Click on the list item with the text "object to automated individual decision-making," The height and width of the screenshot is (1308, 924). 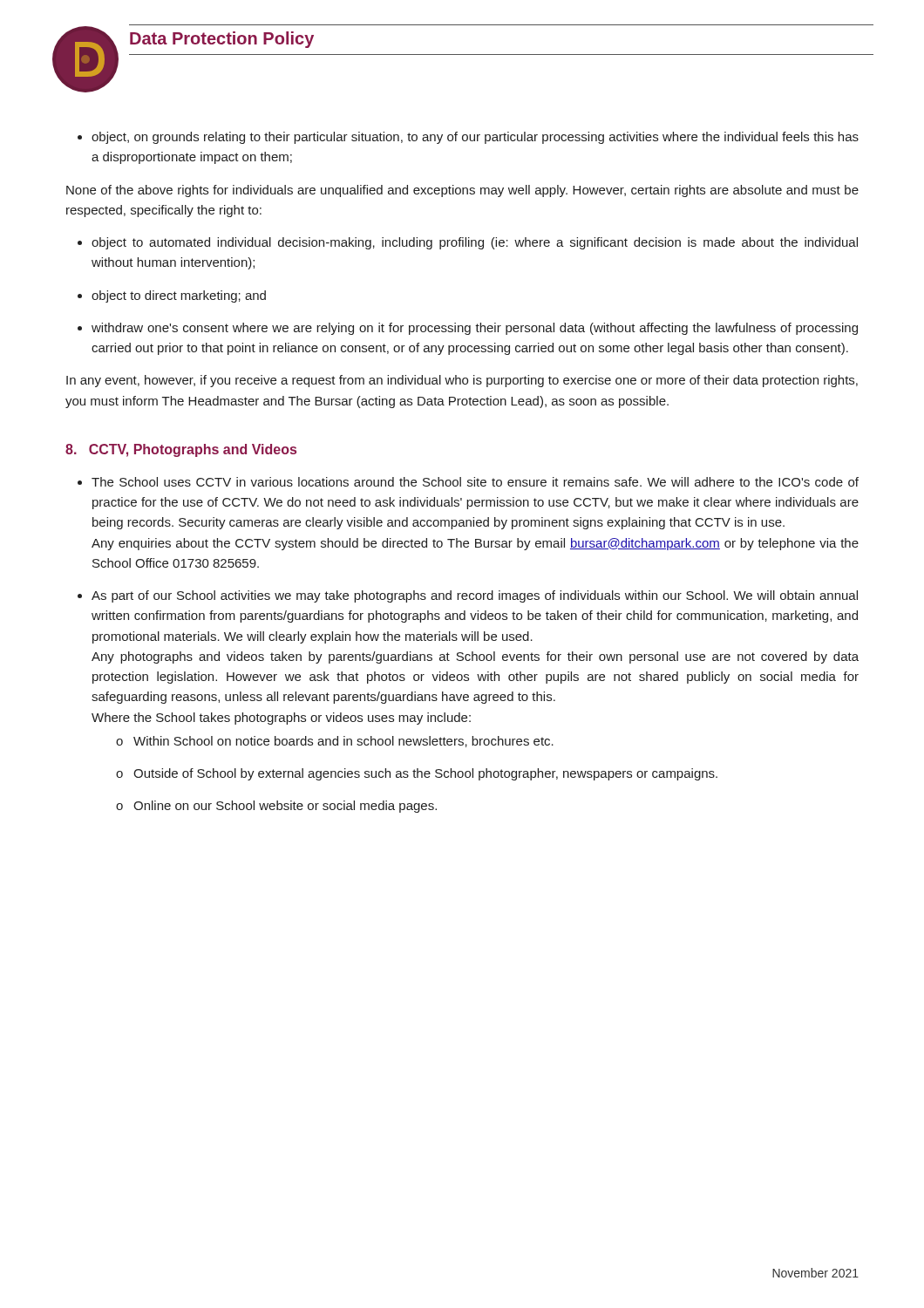pyautogui.click(x=475, y=252)
